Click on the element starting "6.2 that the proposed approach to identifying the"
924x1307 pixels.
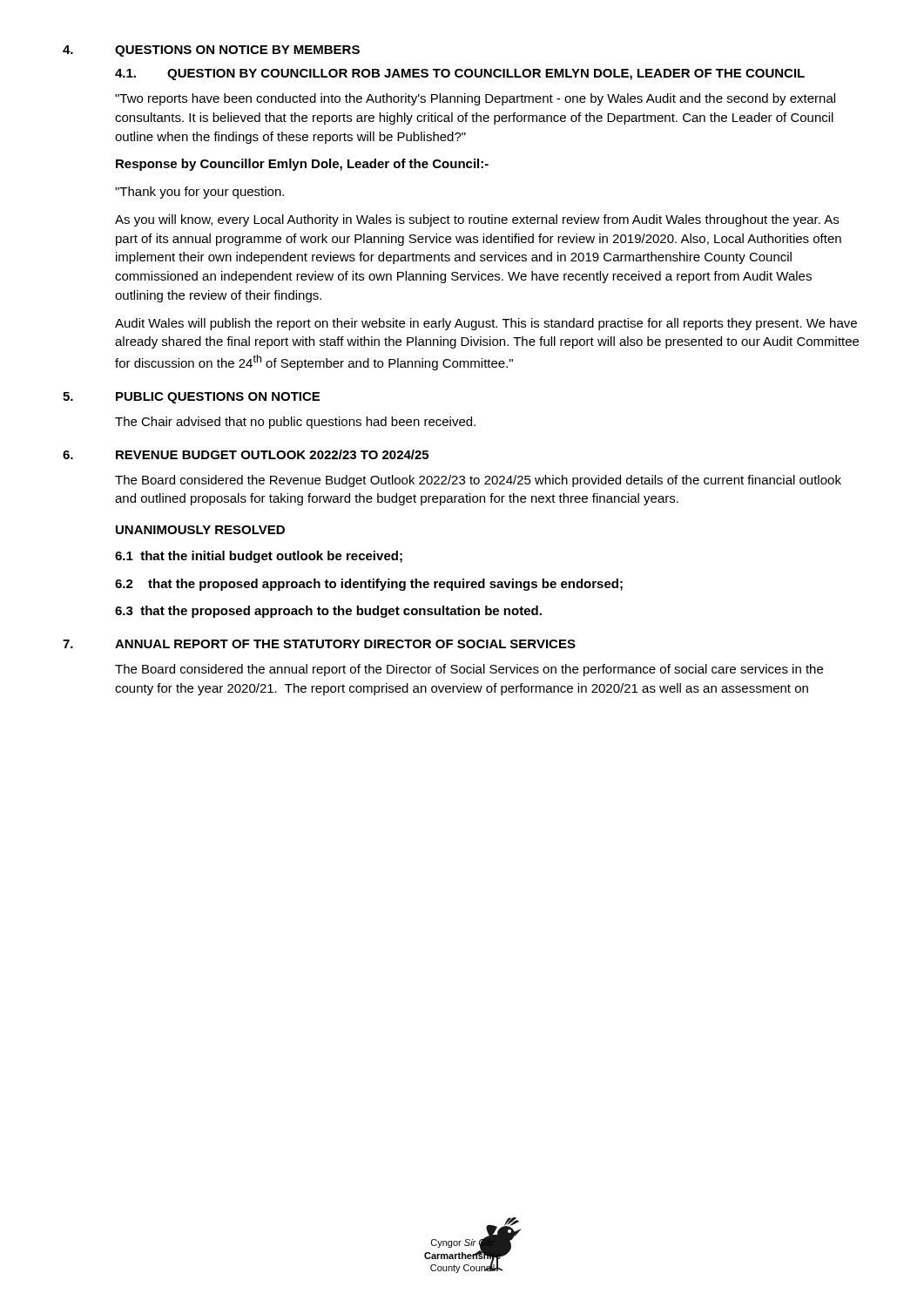tap(369, 583)
